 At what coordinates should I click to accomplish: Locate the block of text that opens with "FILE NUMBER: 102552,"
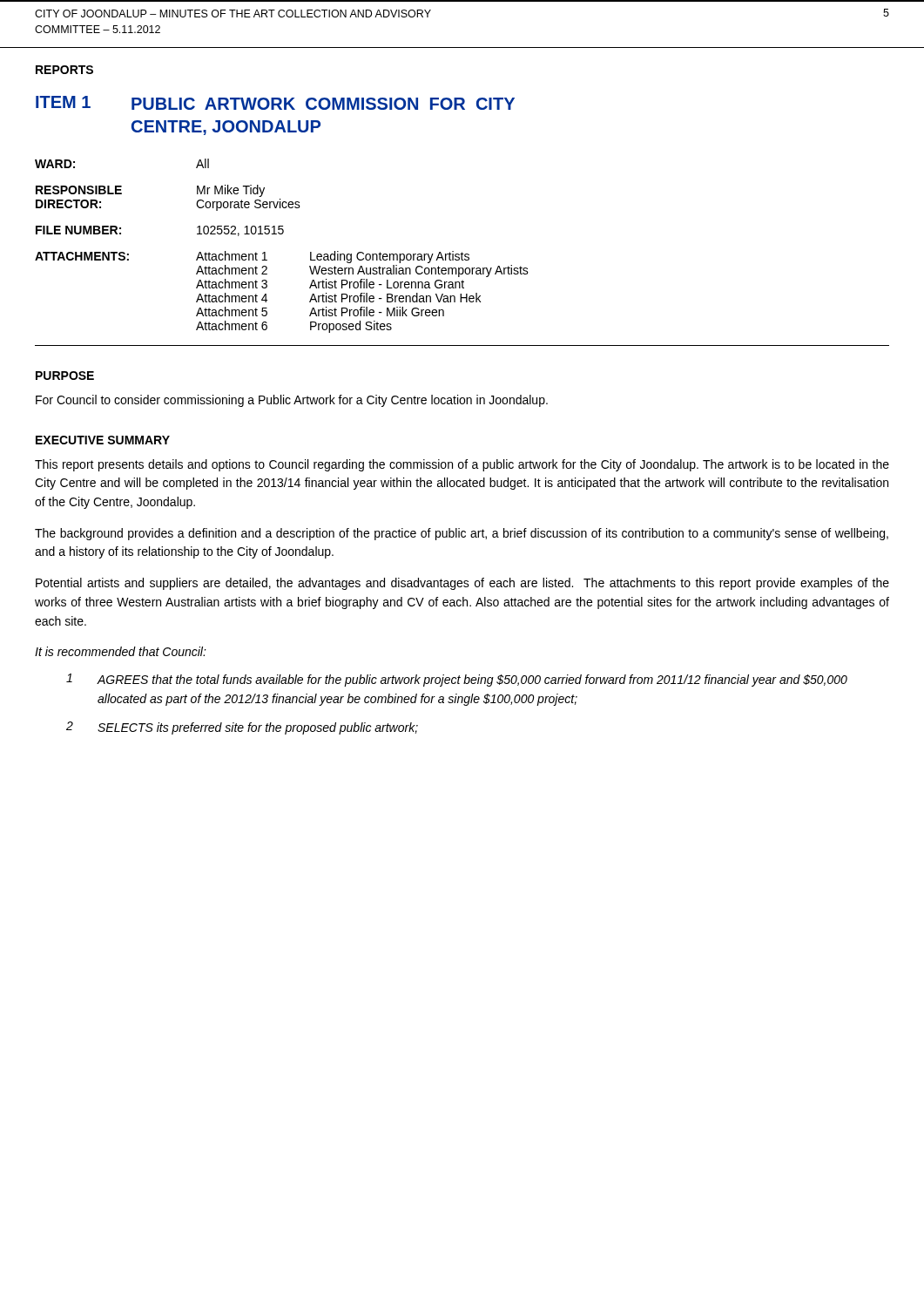tap(80, 230)
